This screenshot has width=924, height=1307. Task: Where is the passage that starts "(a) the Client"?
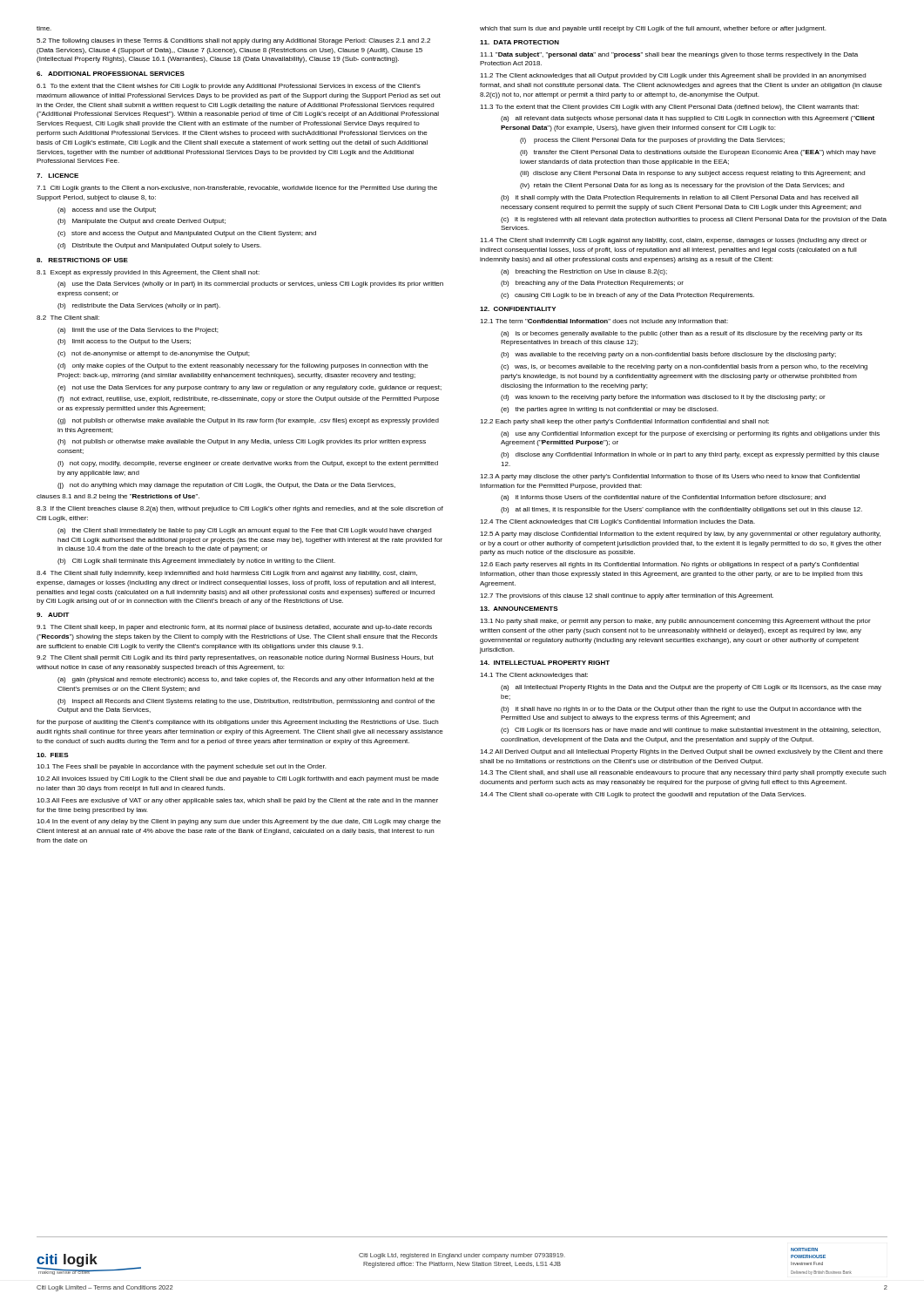[251, 540]
